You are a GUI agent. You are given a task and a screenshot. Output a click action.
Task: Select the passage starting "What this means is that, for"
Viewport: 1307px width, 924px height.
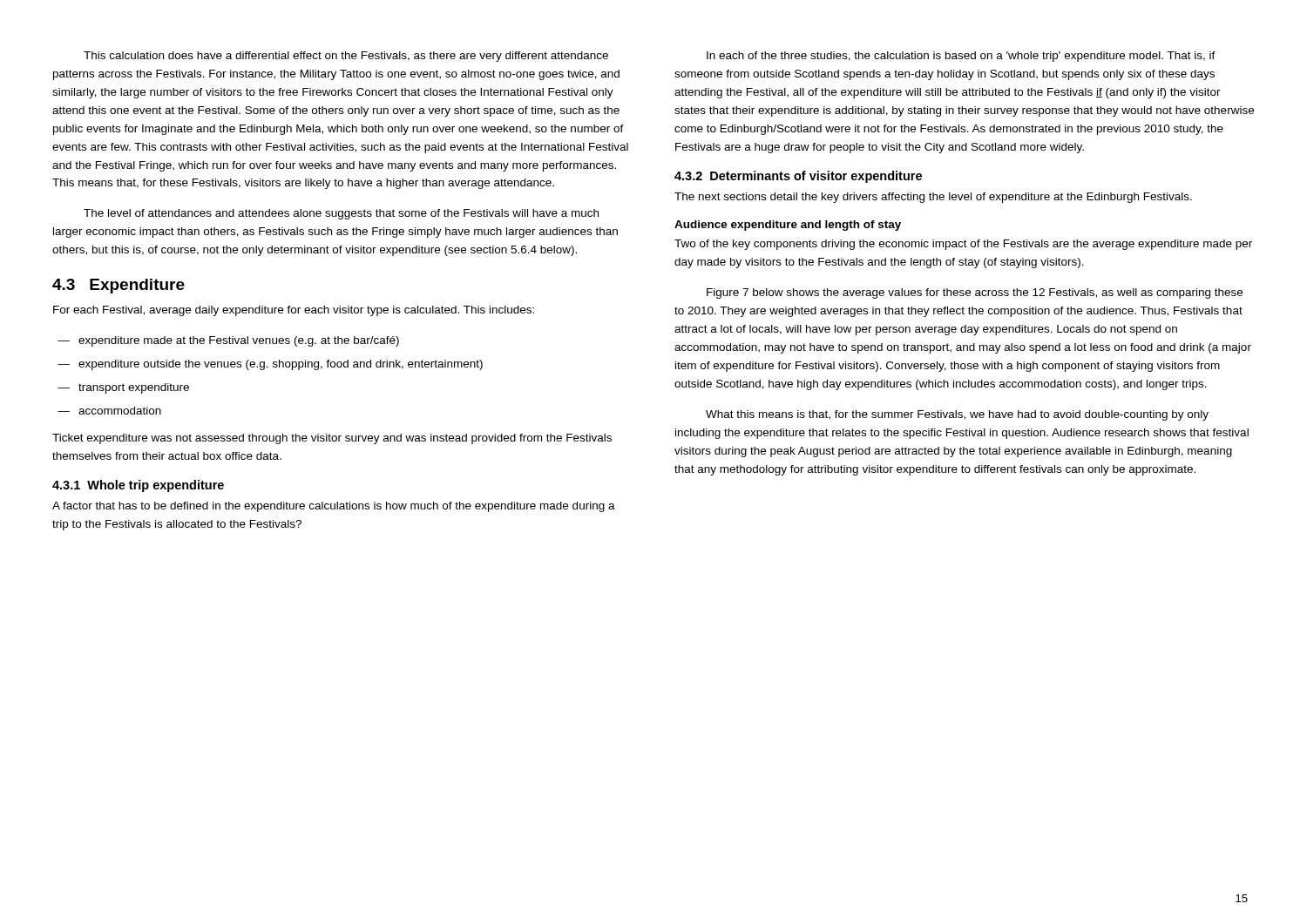point(965,442)
